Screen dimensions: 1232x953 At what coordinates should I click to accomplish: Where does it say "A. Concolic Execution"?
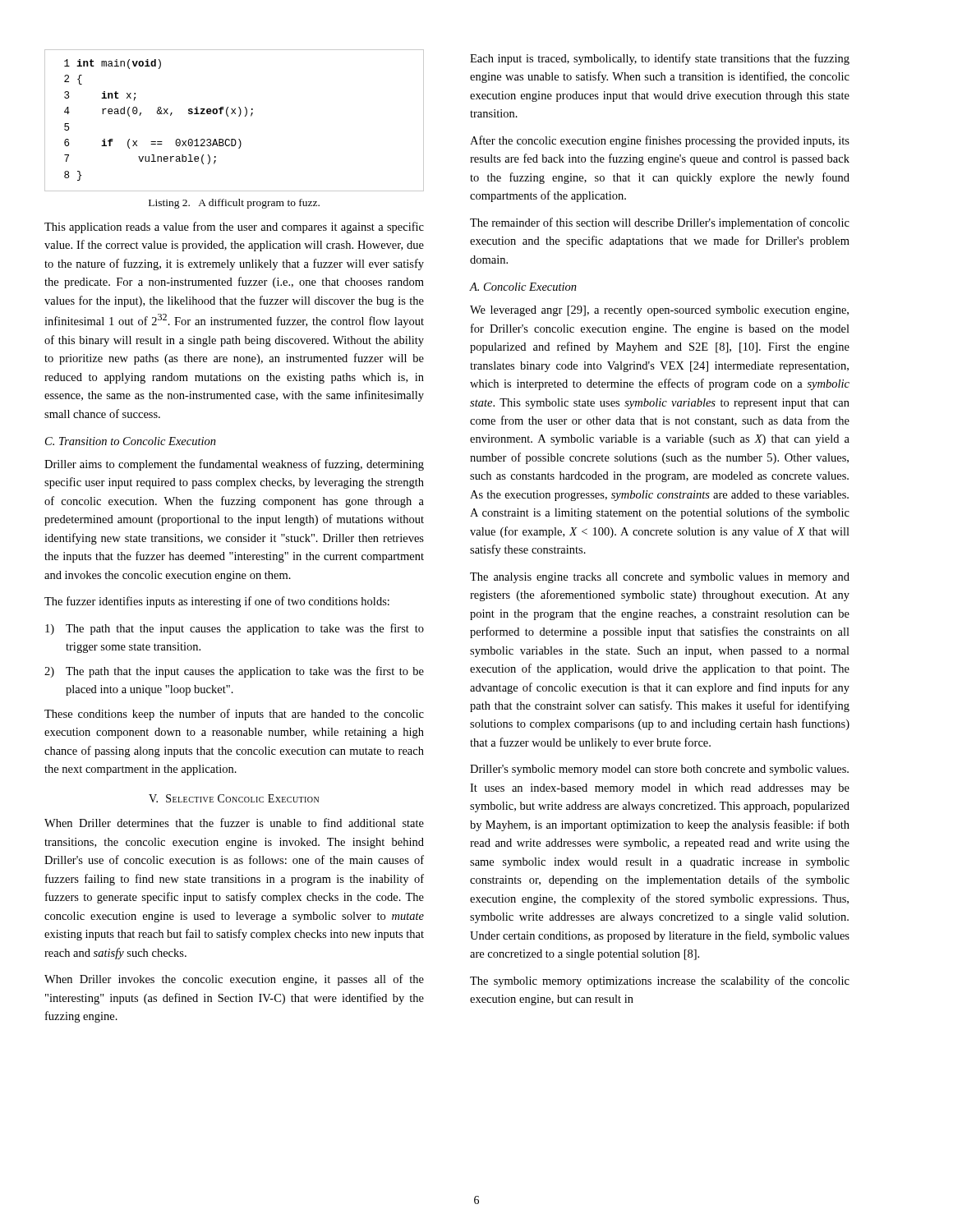click(x=523, y=287)
